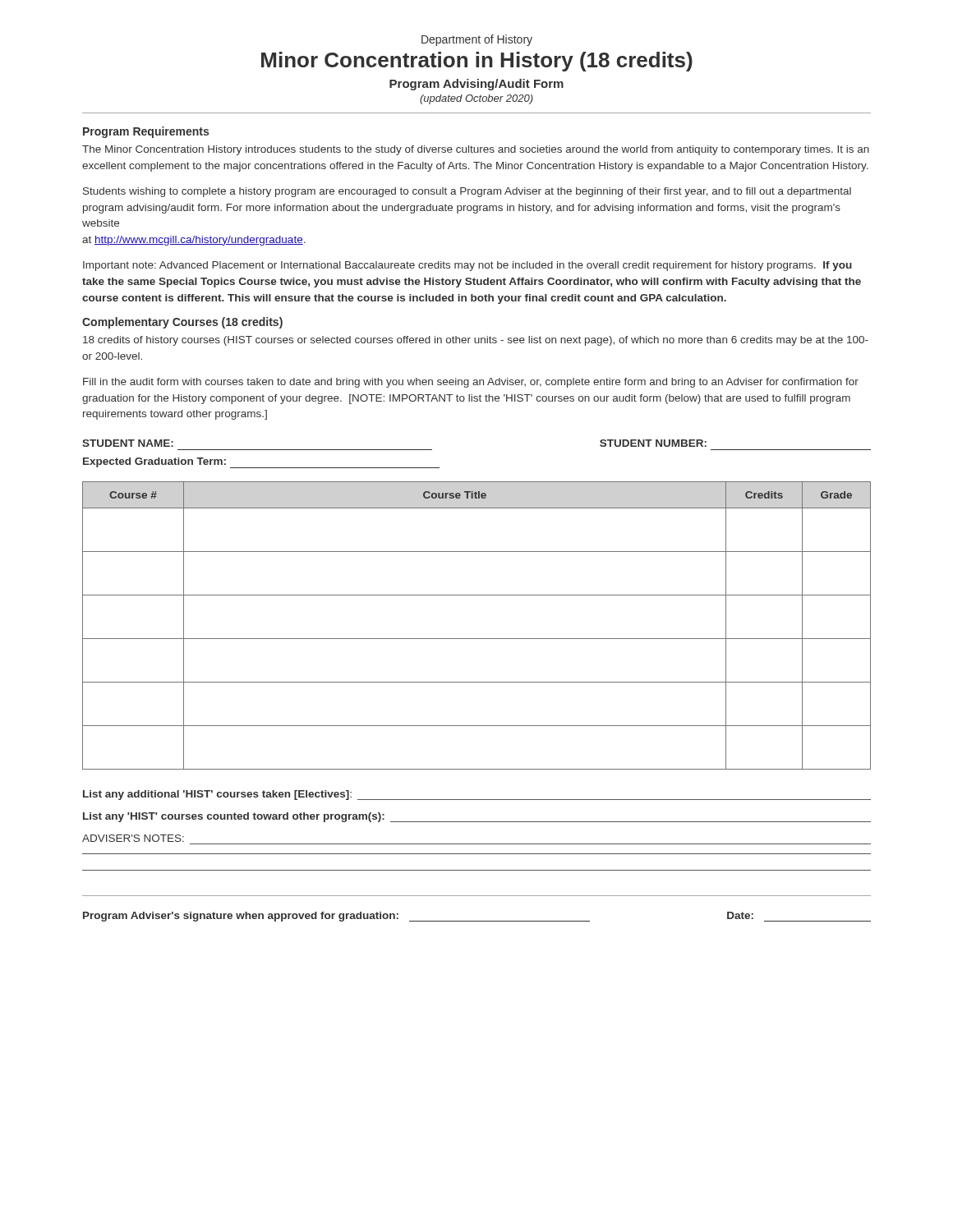Navigate to the block starting "STUDENT NAME: STUDENT NUMBER:"
953x1232 pixels.
(x=124, y=443)
